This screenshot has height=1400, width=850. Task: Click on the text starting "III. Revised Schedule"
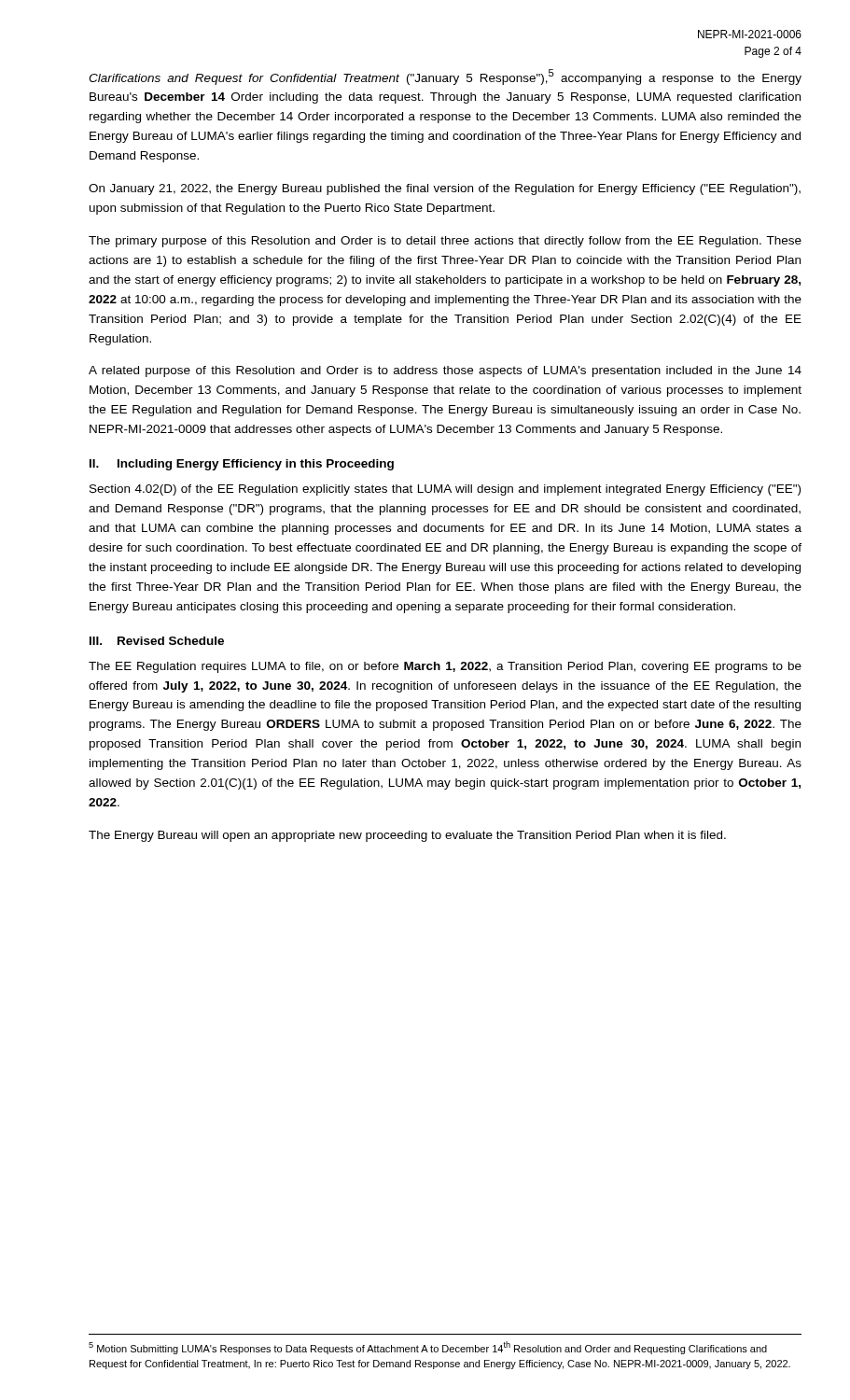(x=157, y=640)
